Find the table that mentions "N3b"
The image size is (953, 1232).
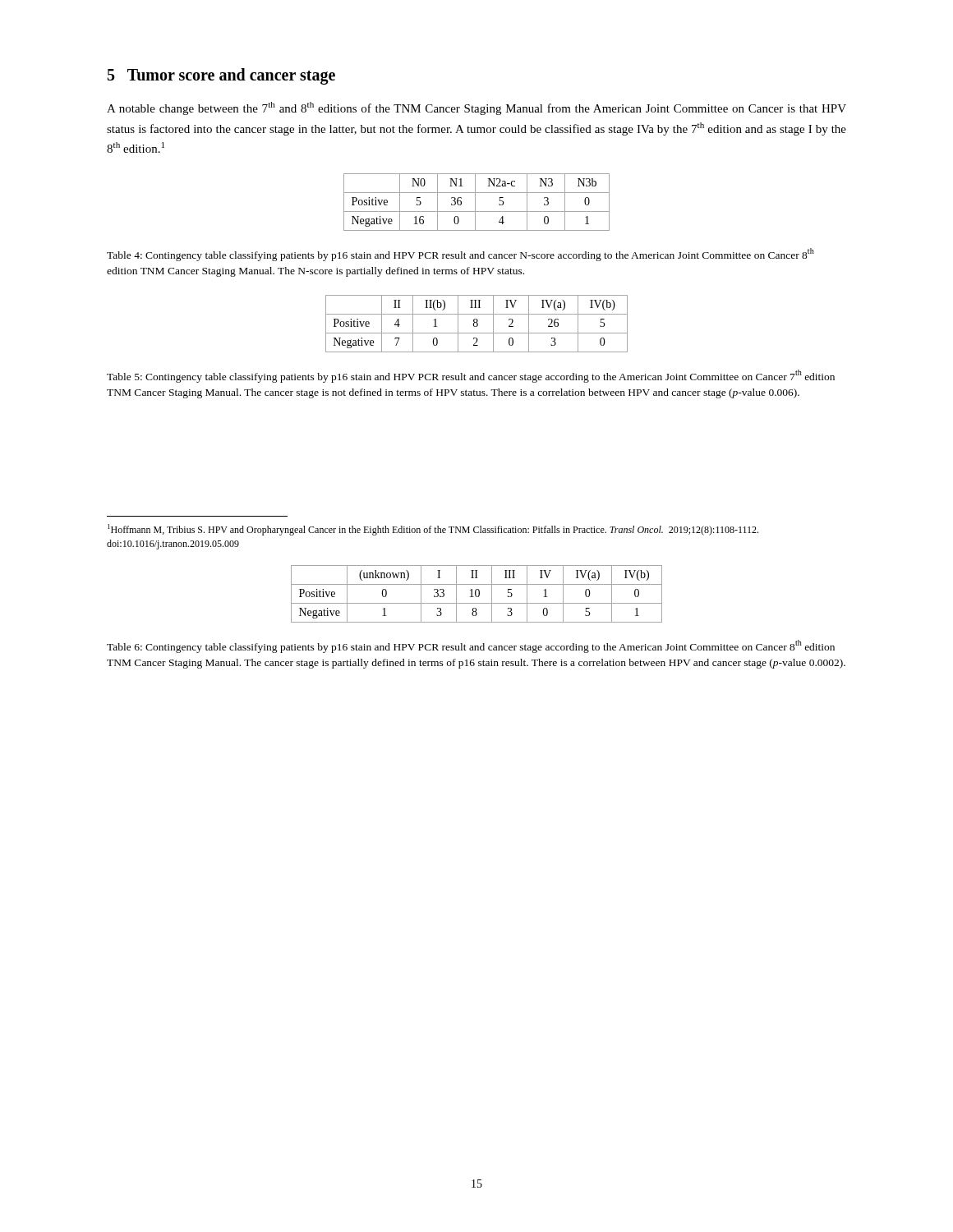(x=476, y=202)
